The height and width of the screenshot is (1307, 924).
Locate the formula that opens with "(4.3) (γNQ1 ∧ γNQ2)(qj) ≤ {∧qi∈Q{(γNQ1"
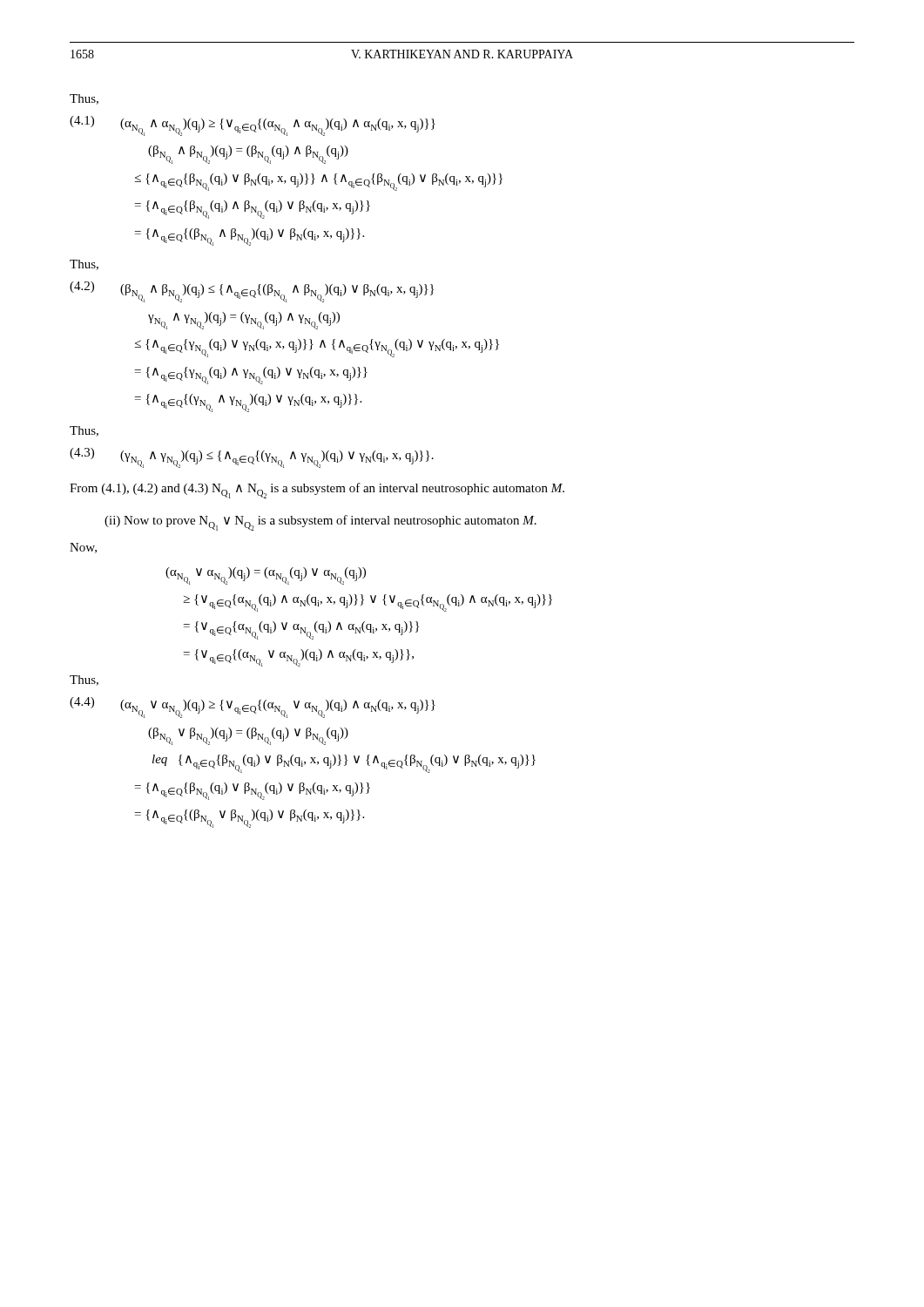[x=252, y=458]
